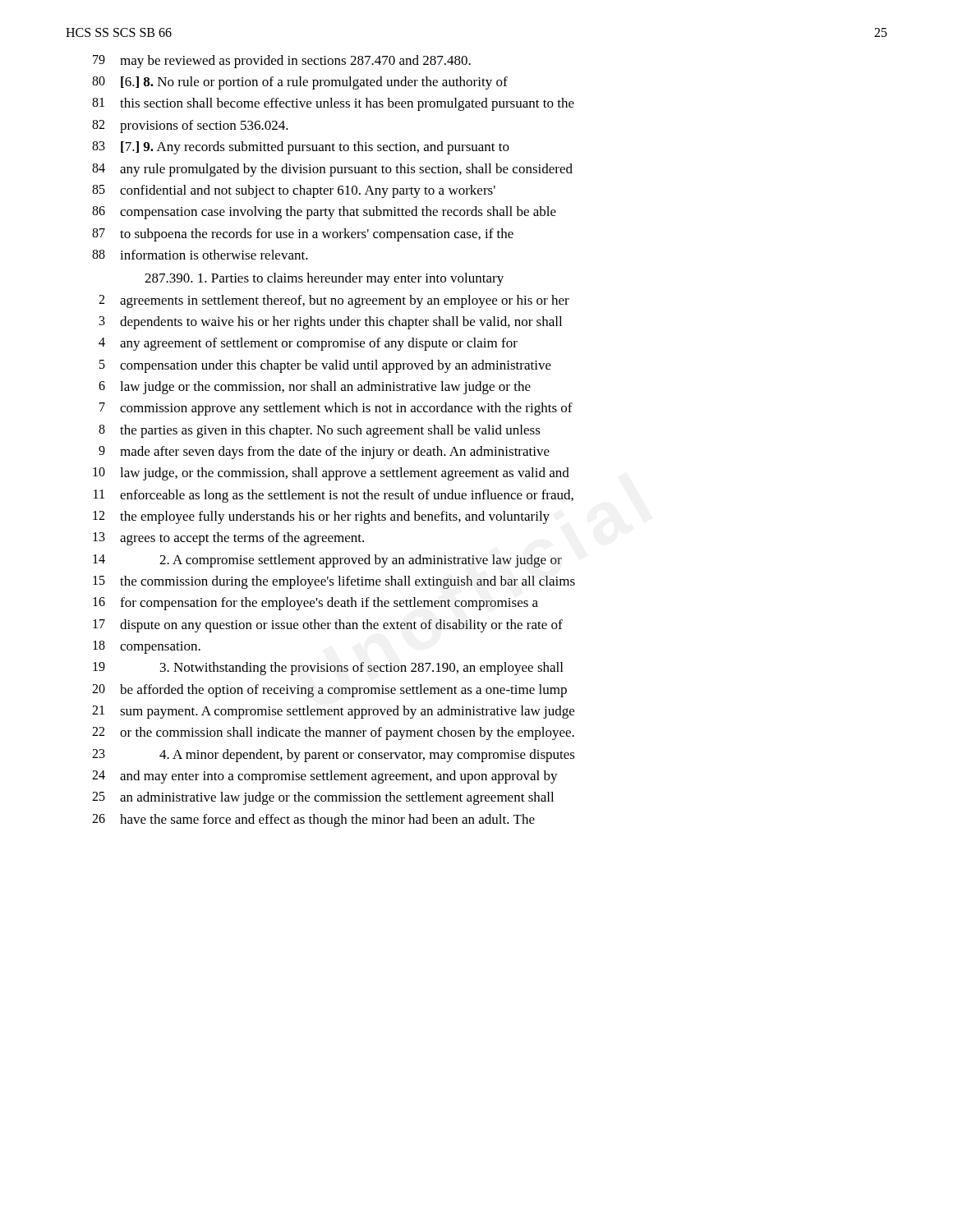
Task: Point to the text starting "10 law judge, or the commission,"
Action: pos(476,474)
